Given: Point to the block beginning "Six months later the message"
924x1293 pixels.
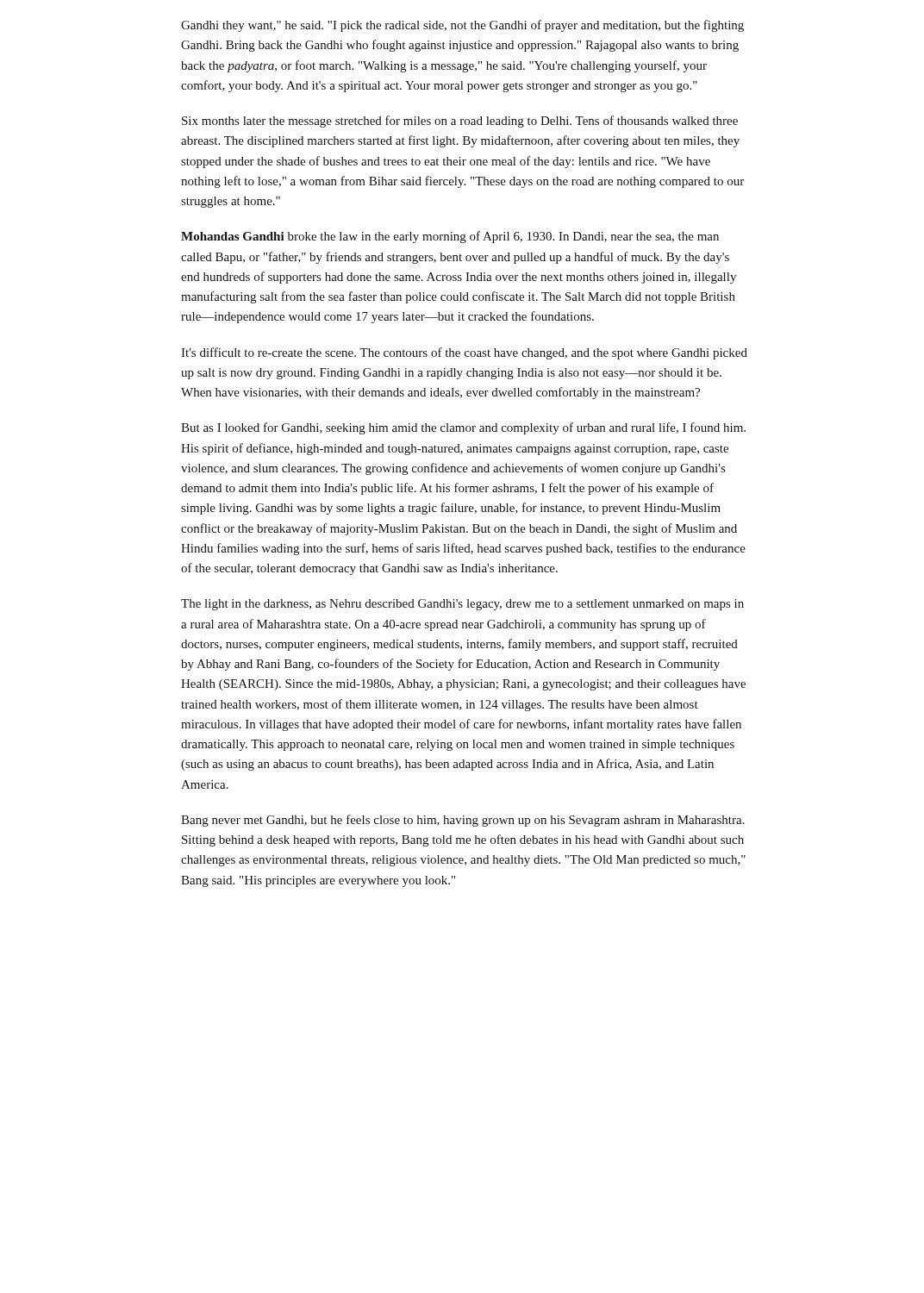Looking at the screenshot, I should point(463,161).
